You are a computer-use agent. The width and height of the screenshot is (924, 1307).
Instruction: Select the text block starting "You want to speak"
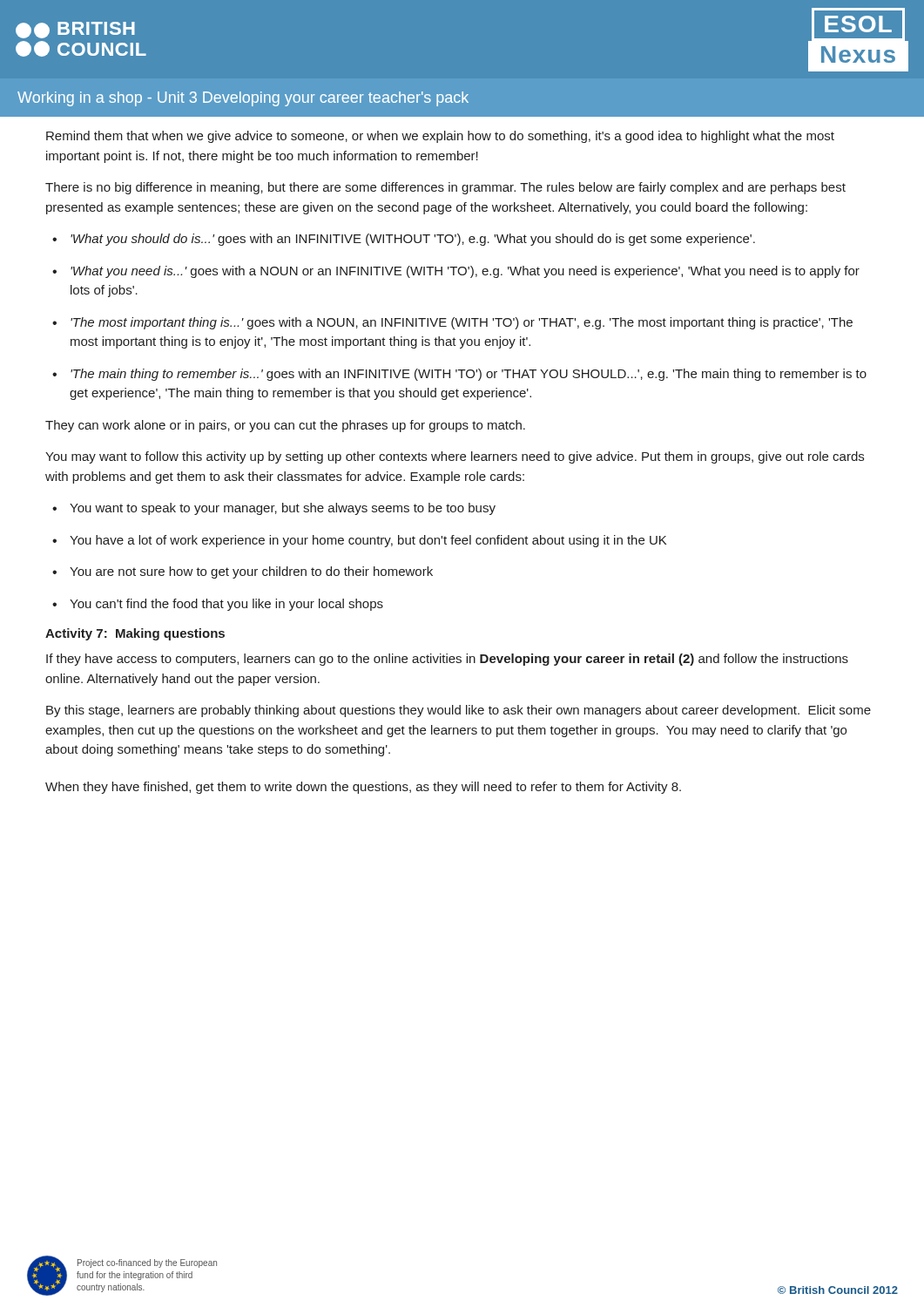pyautogui.click(x=283, y=508)
